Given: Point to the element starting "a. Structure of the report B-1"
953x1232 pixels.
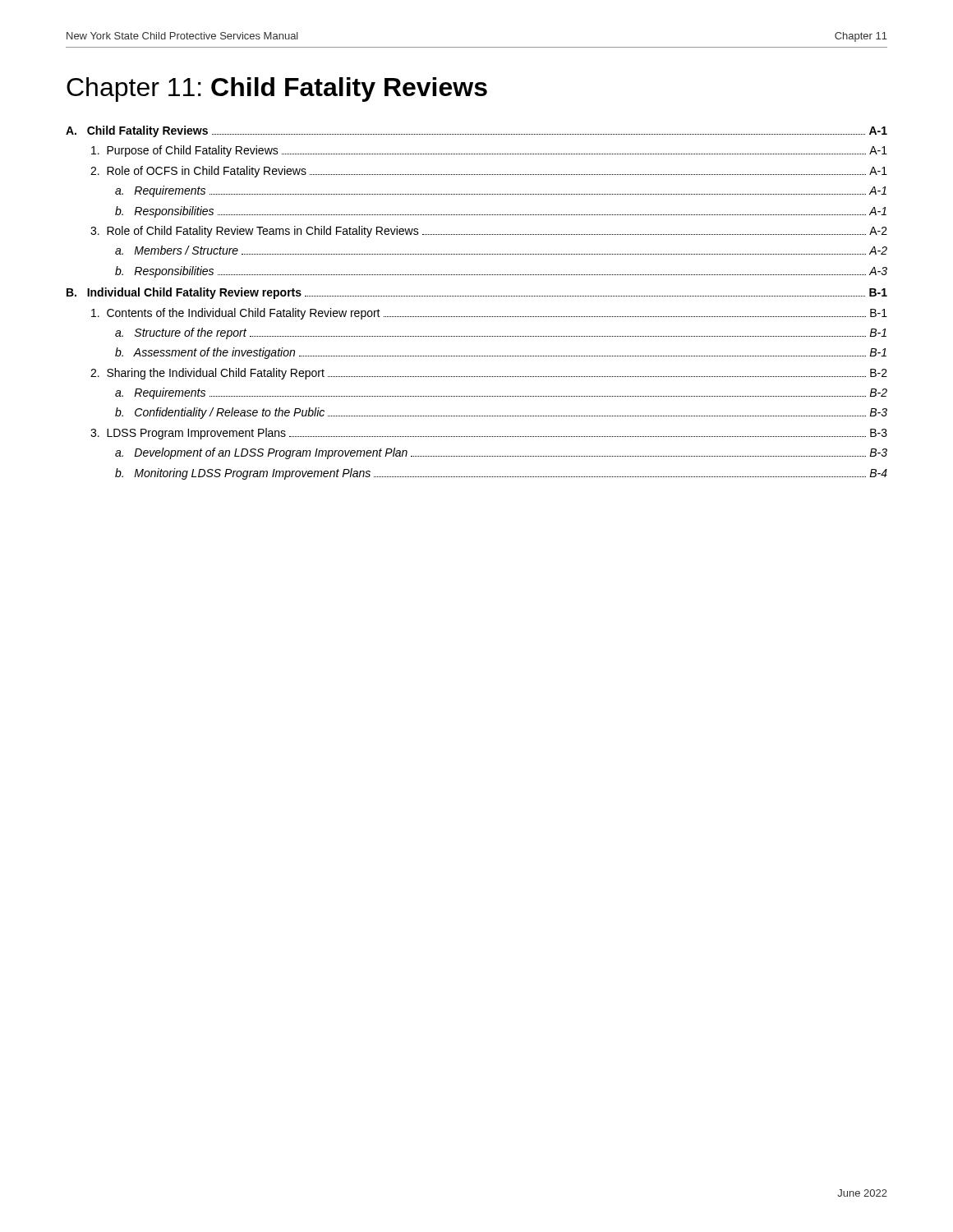Looking at the screenshot, I should pos(501,333).
